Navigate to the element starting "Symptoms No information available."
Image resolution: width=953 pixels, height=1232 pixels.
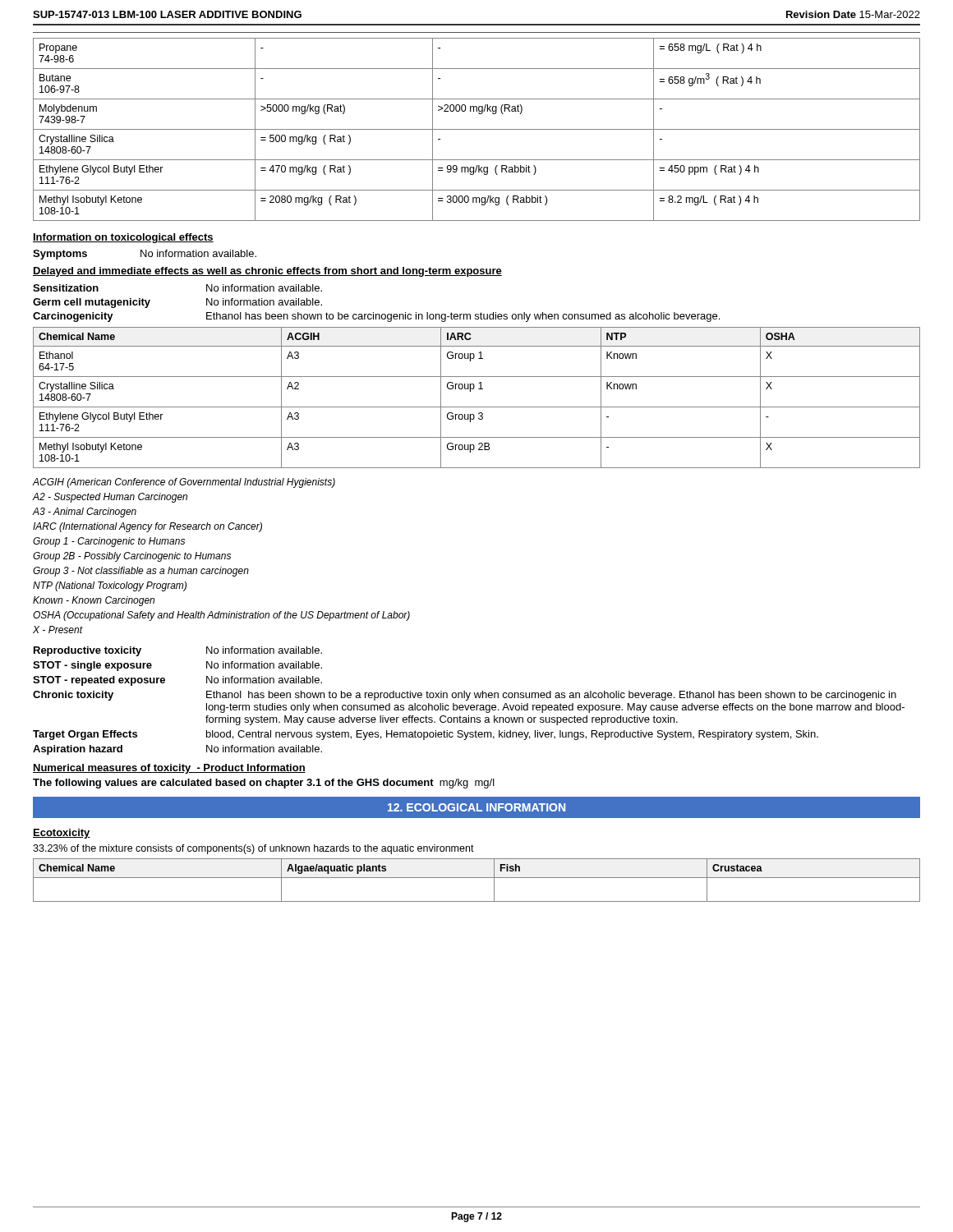tap(145, 253)
